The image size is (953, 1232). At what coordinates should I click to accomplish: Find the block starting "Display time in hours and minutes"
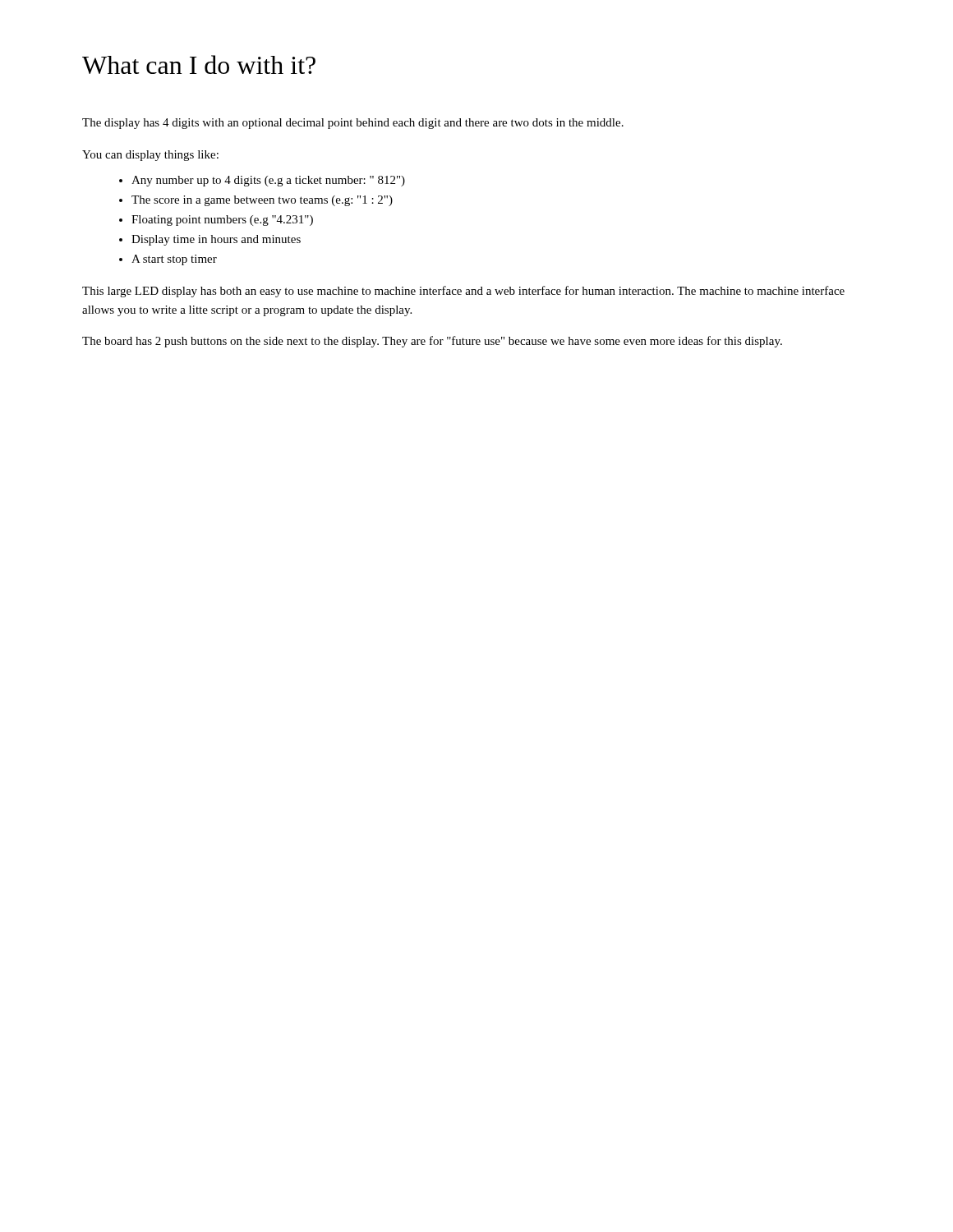click(216, 239)
